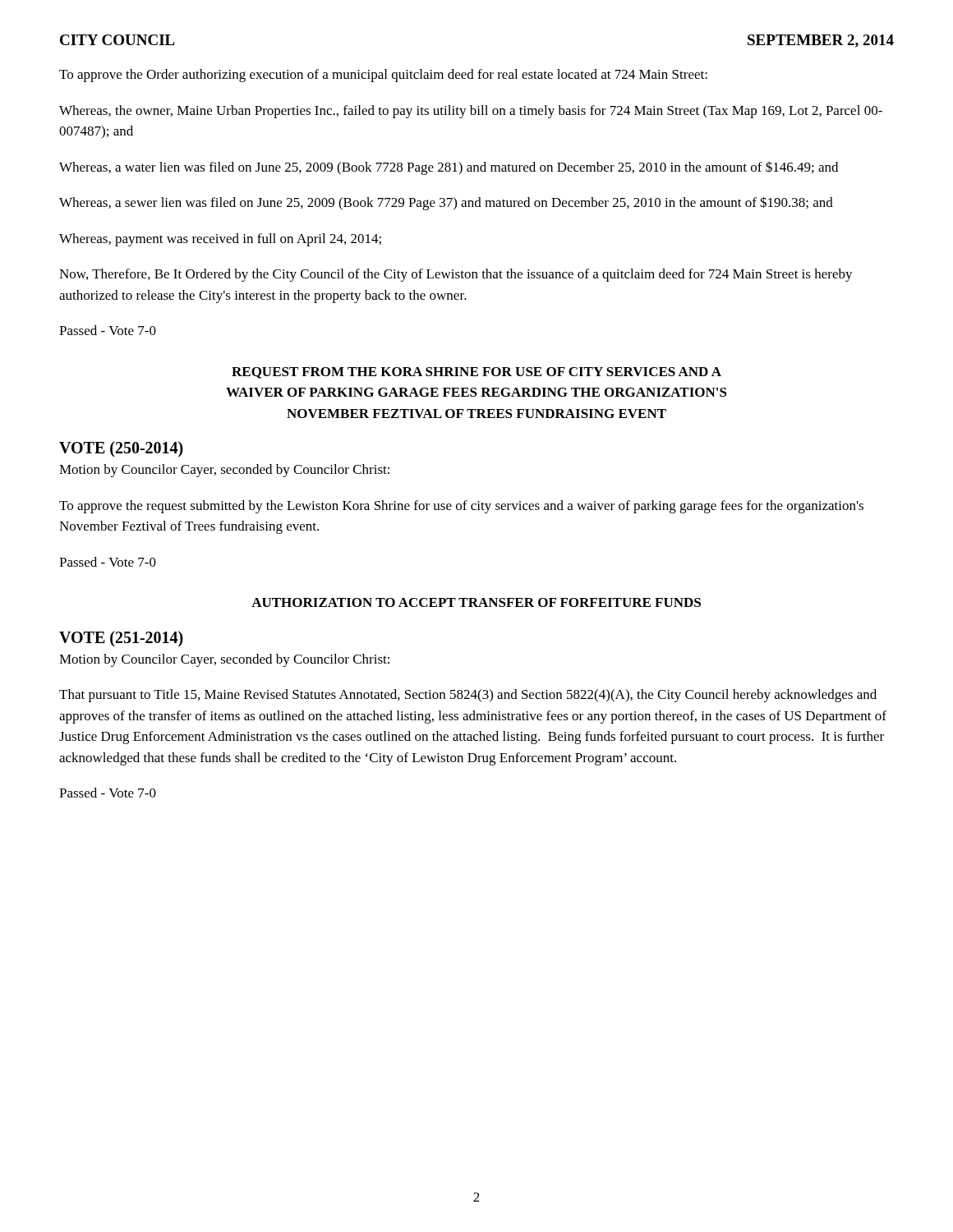Locate the text block that says "Whereas, a water lien was filed on June"

click(x=449, y=167)
